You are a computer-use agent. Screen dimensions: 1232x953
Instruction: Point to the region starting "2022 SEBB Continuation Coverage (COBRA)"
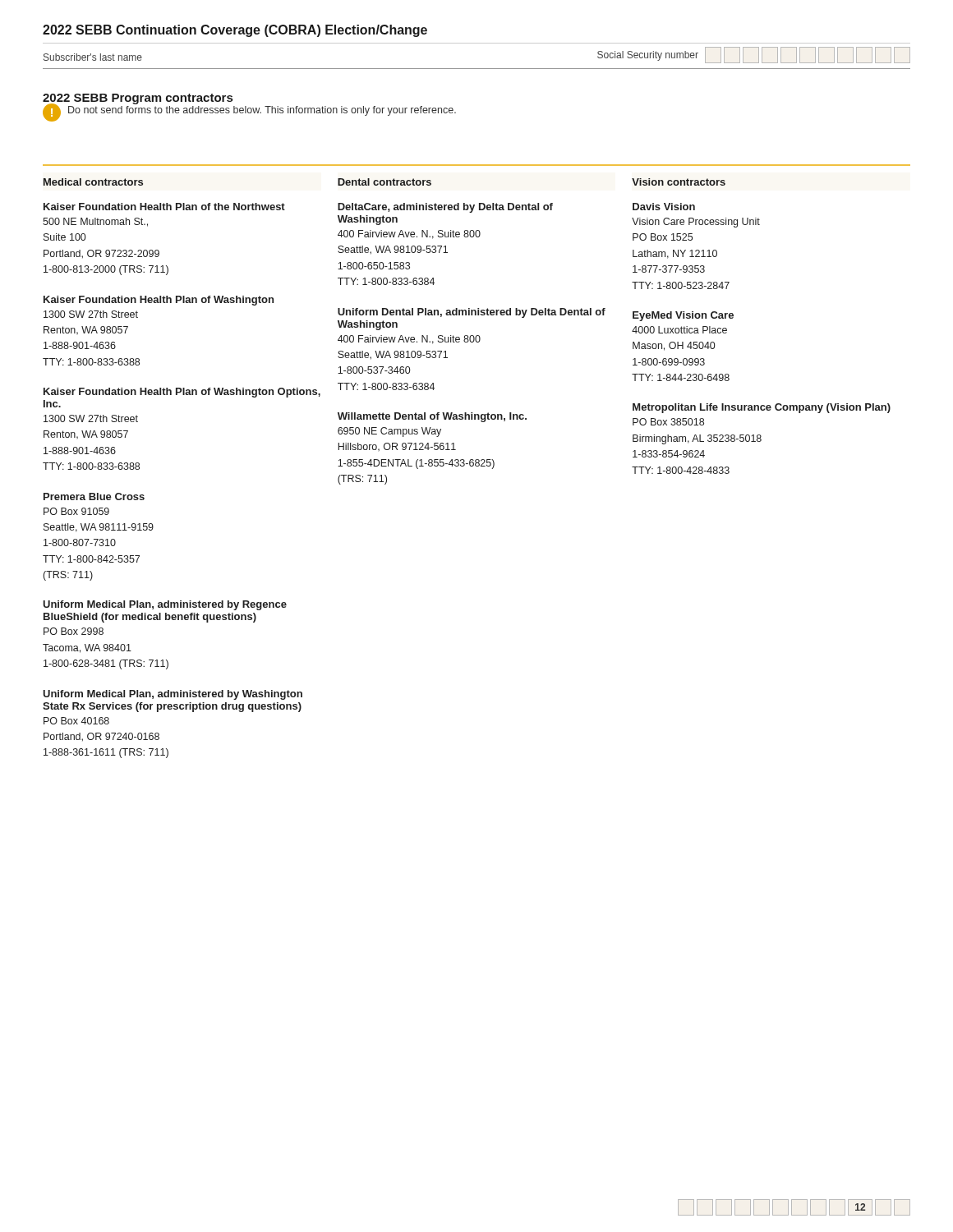point(235,30)
